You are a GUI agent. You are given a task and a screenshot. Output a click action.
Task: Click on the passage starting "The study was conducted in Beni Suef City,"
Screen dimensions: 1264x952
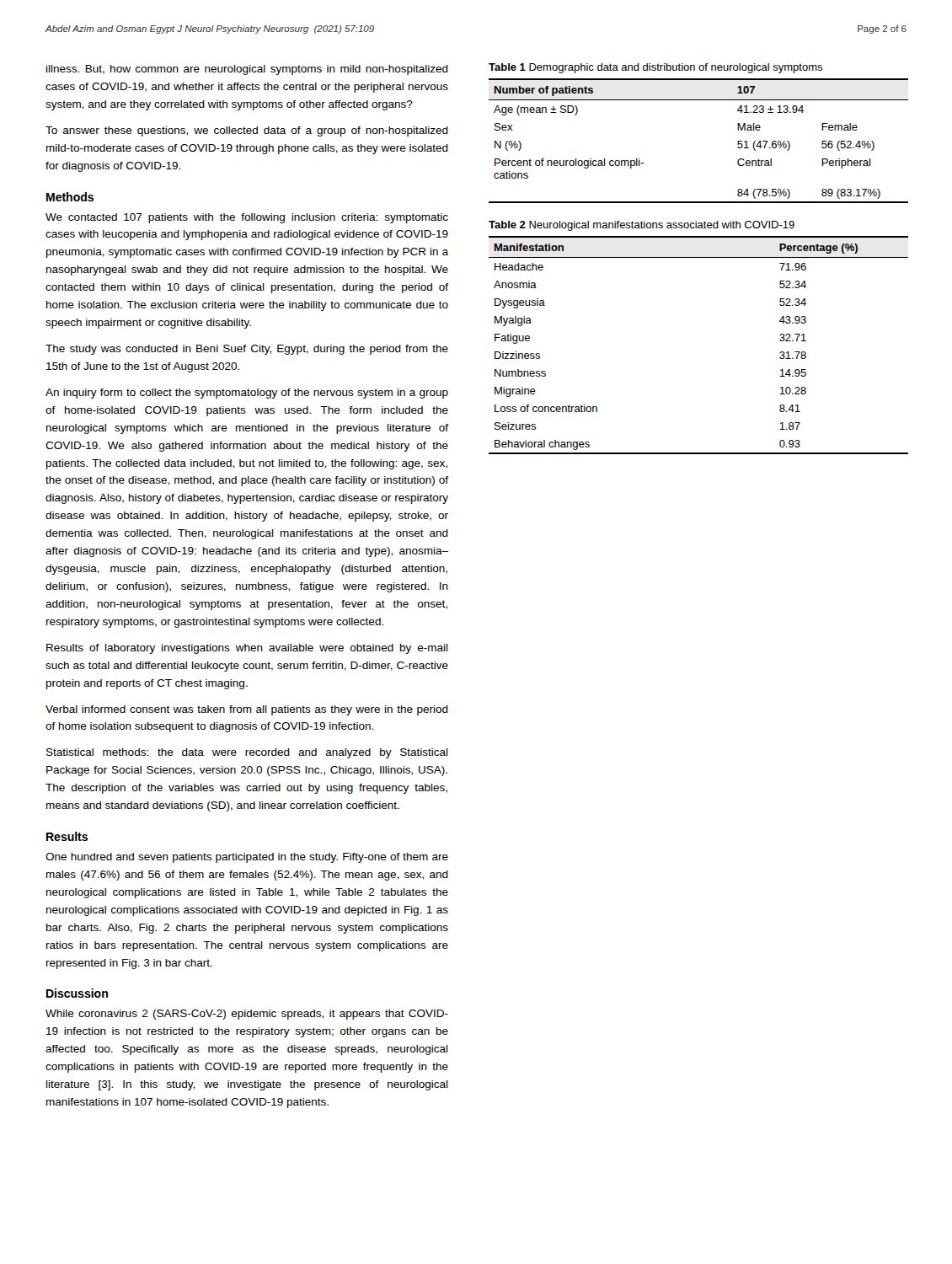click(247, 357)
